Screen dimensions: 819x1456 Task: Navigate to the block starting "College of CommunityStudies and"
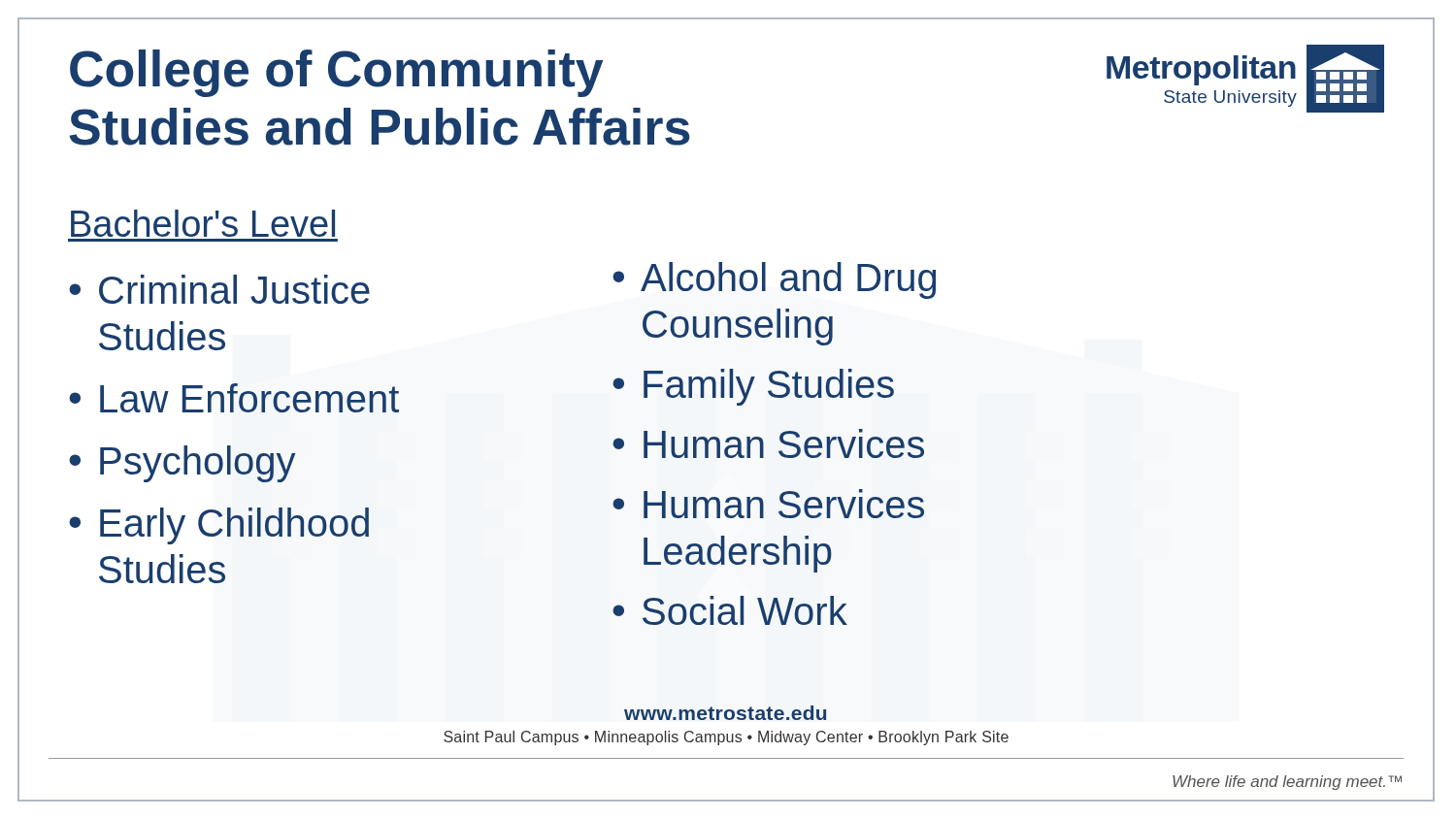[380, 98]
